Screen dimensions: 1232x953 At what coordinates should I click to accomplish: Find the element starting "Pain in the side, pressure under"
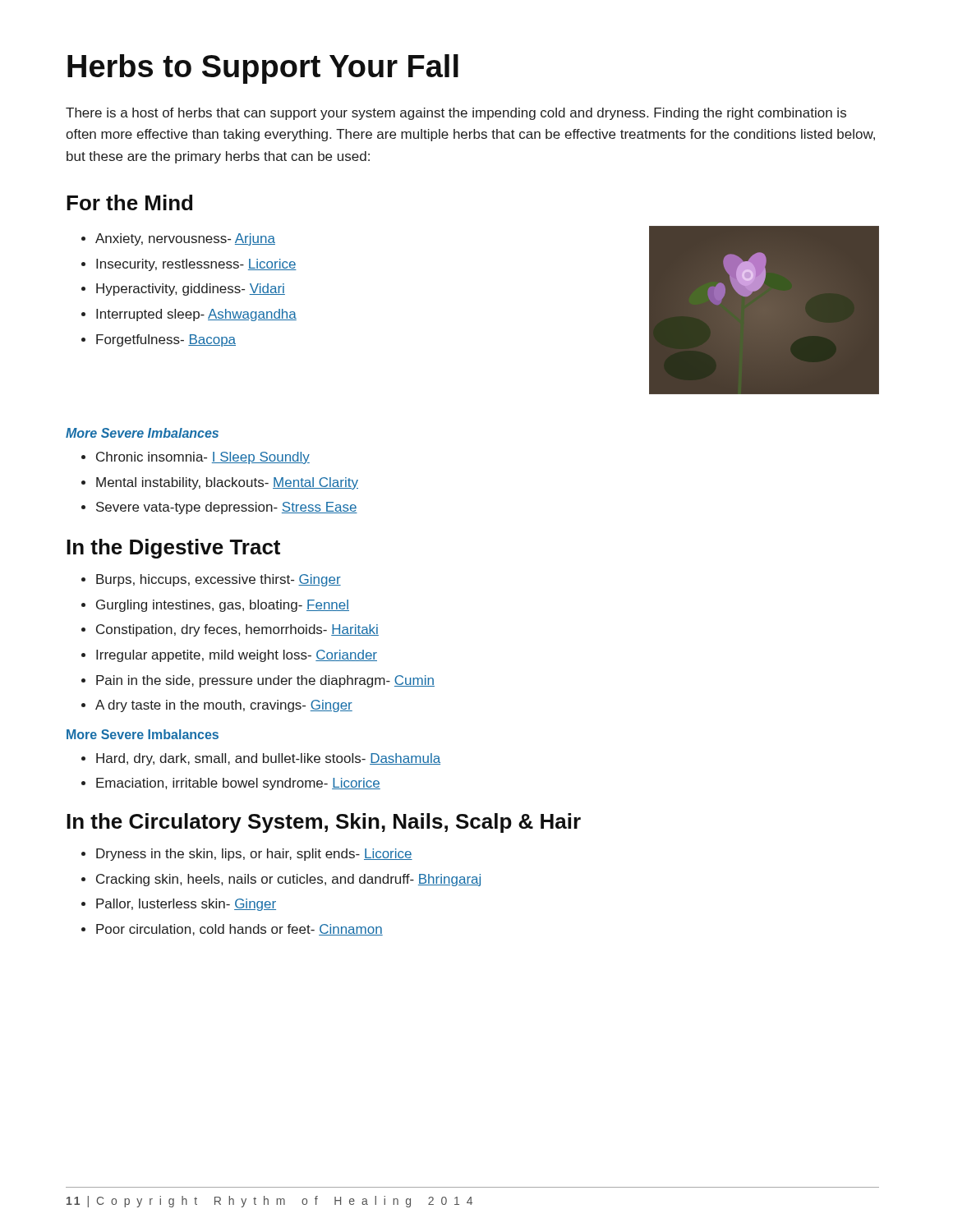[265, 680]
